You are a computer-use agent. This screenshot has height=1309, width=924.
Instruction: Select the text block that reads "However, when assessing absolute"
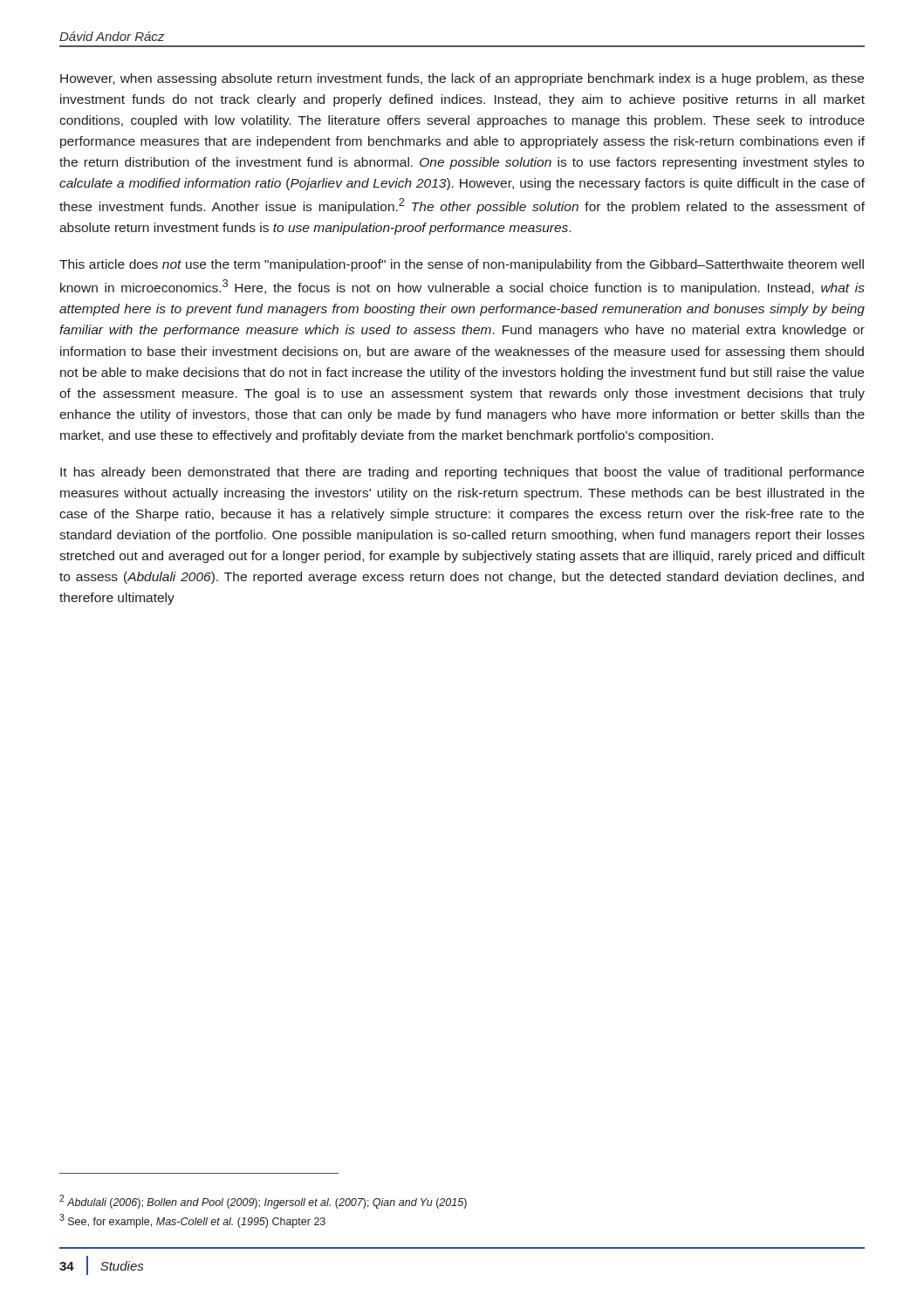[x=462, y=153]
